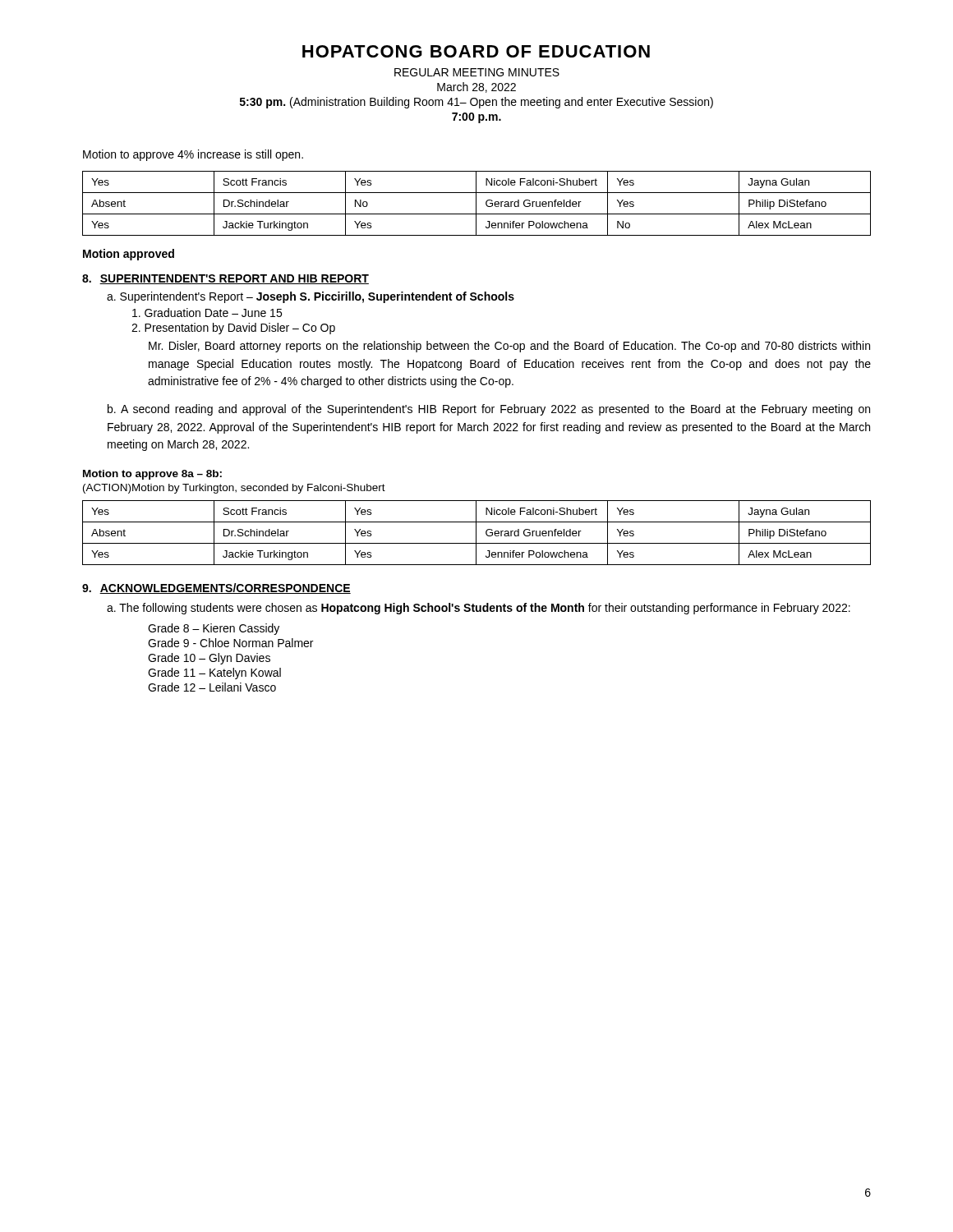Click on the list item that reads "2. Presentation by David Disler – Co Op"
The width and height of the screenshot is (953, 1232).
pos(233,328)
